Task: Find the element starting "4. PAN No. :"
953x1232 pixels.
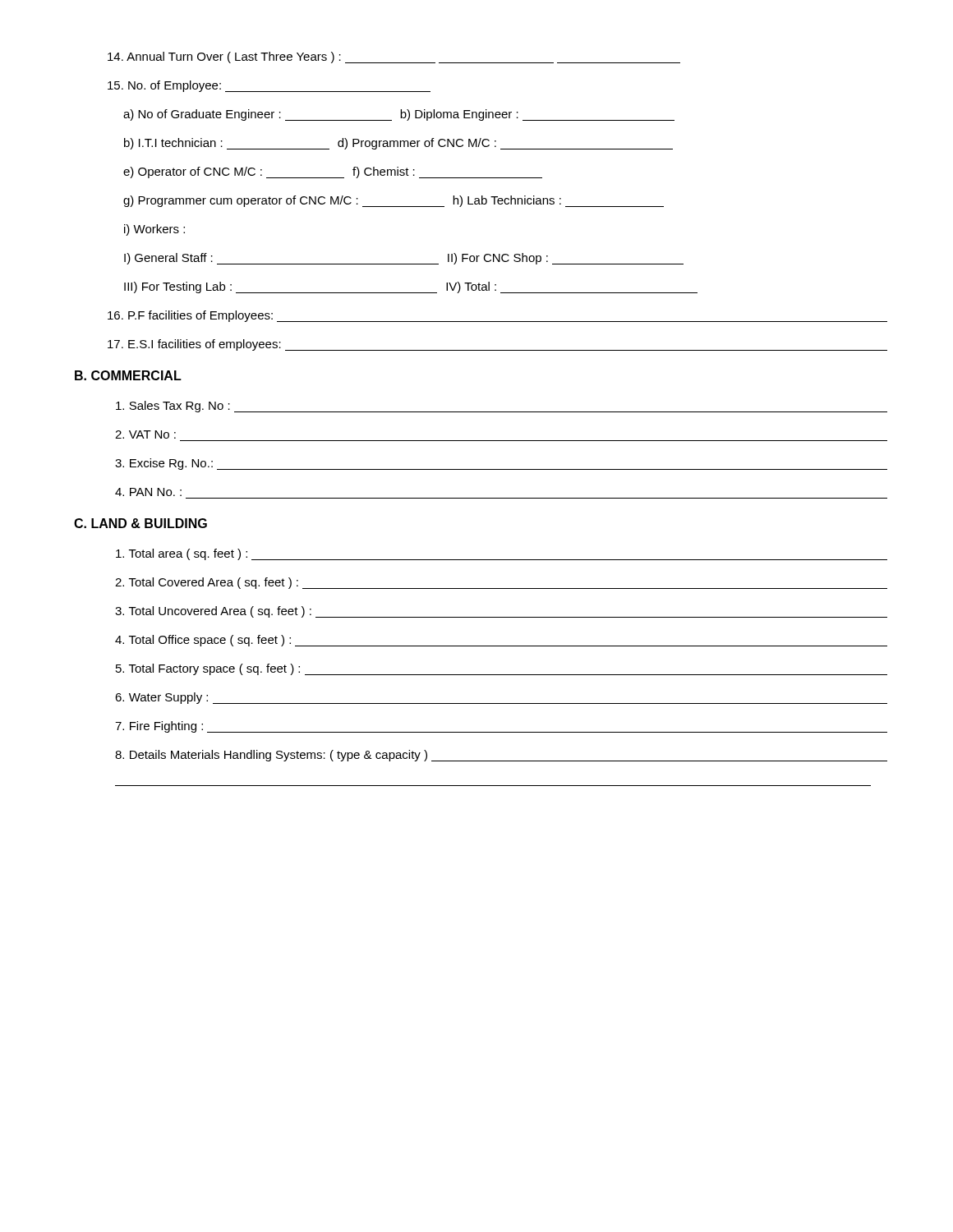Action: [x=501, y=492]
